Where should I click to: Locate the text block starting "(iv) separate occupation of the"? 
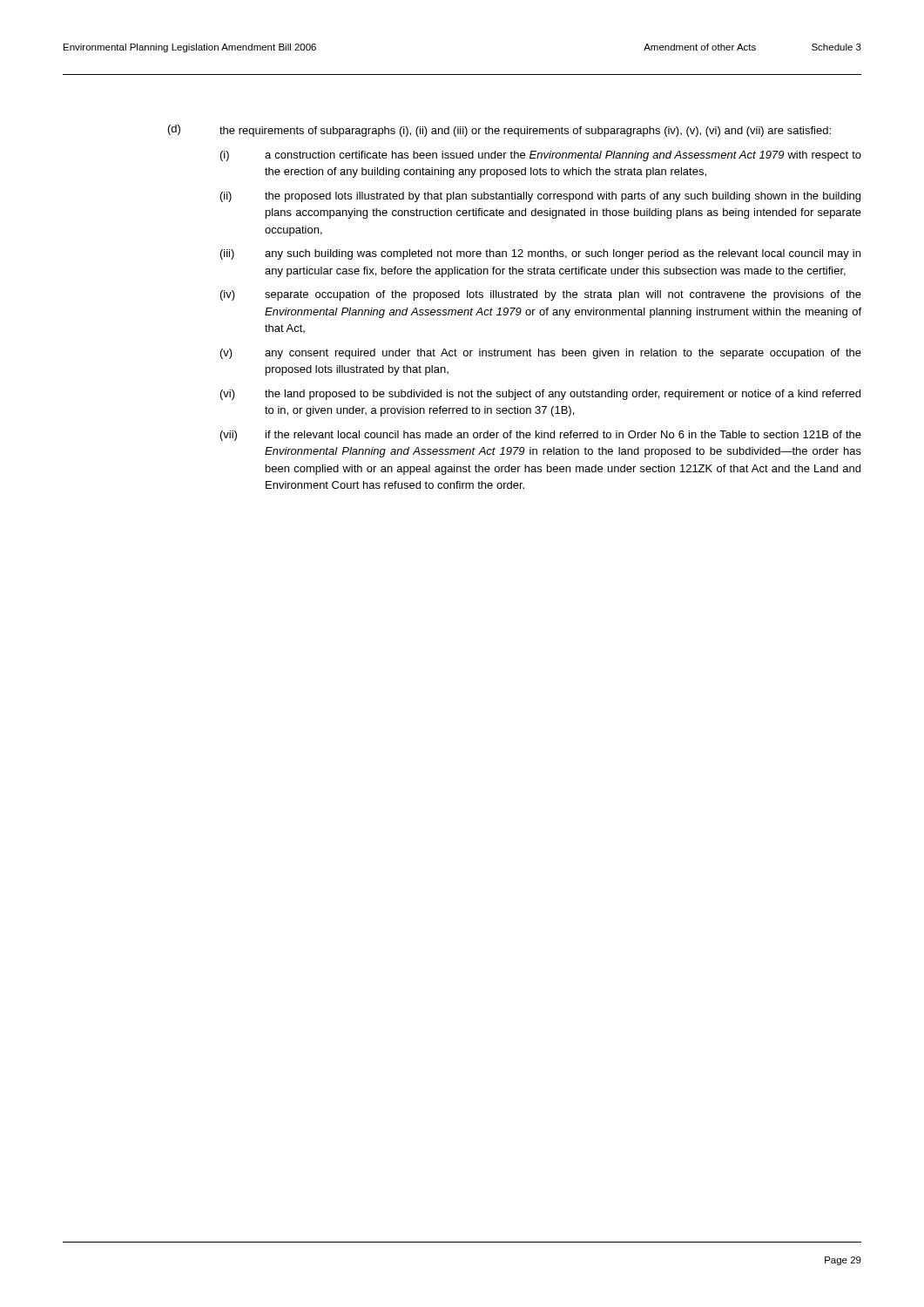(540, 311)
